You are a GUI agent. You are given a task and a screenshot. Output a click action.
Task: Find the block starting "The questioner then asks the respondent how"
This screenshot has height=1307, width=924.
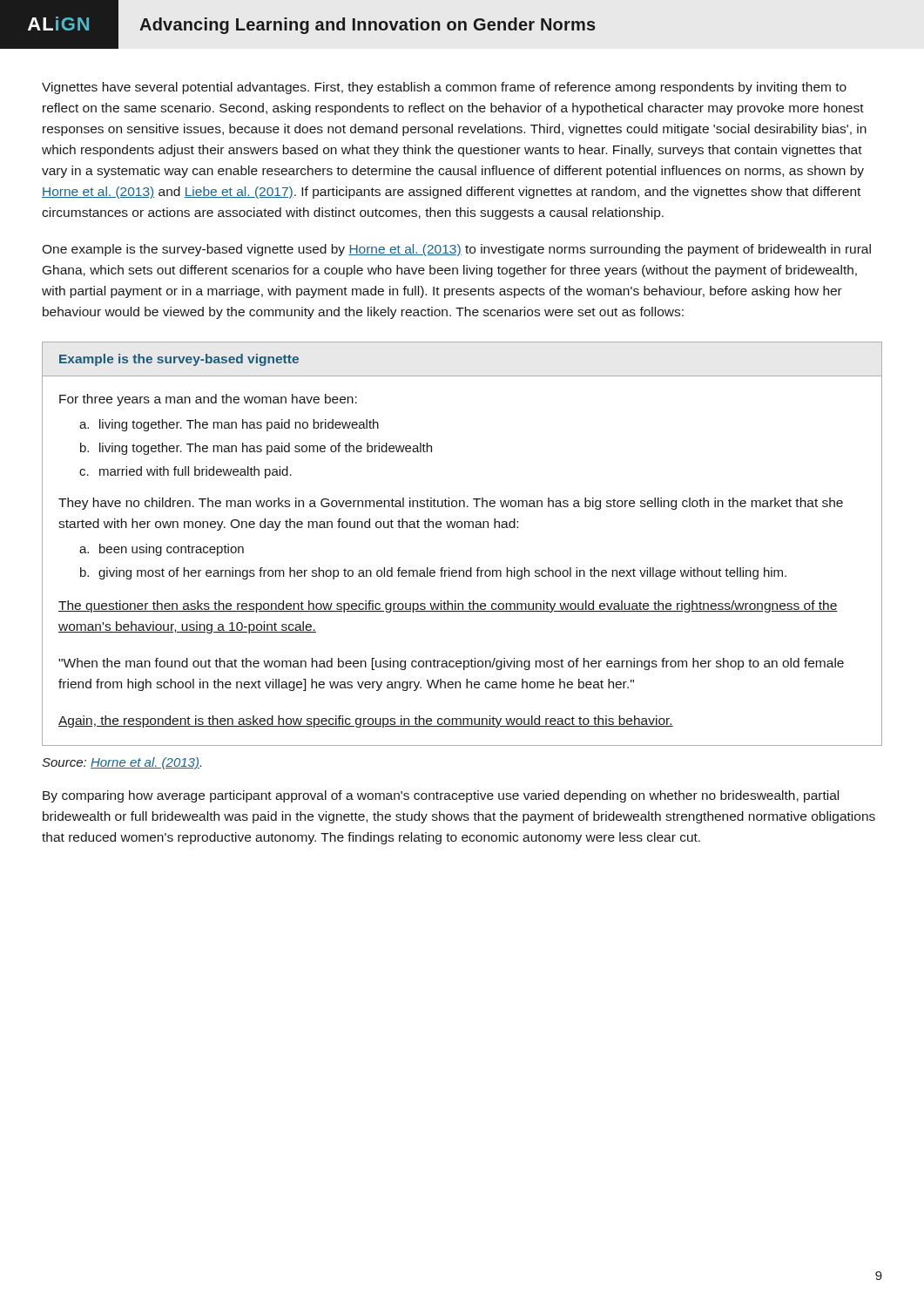click(448, 616)
